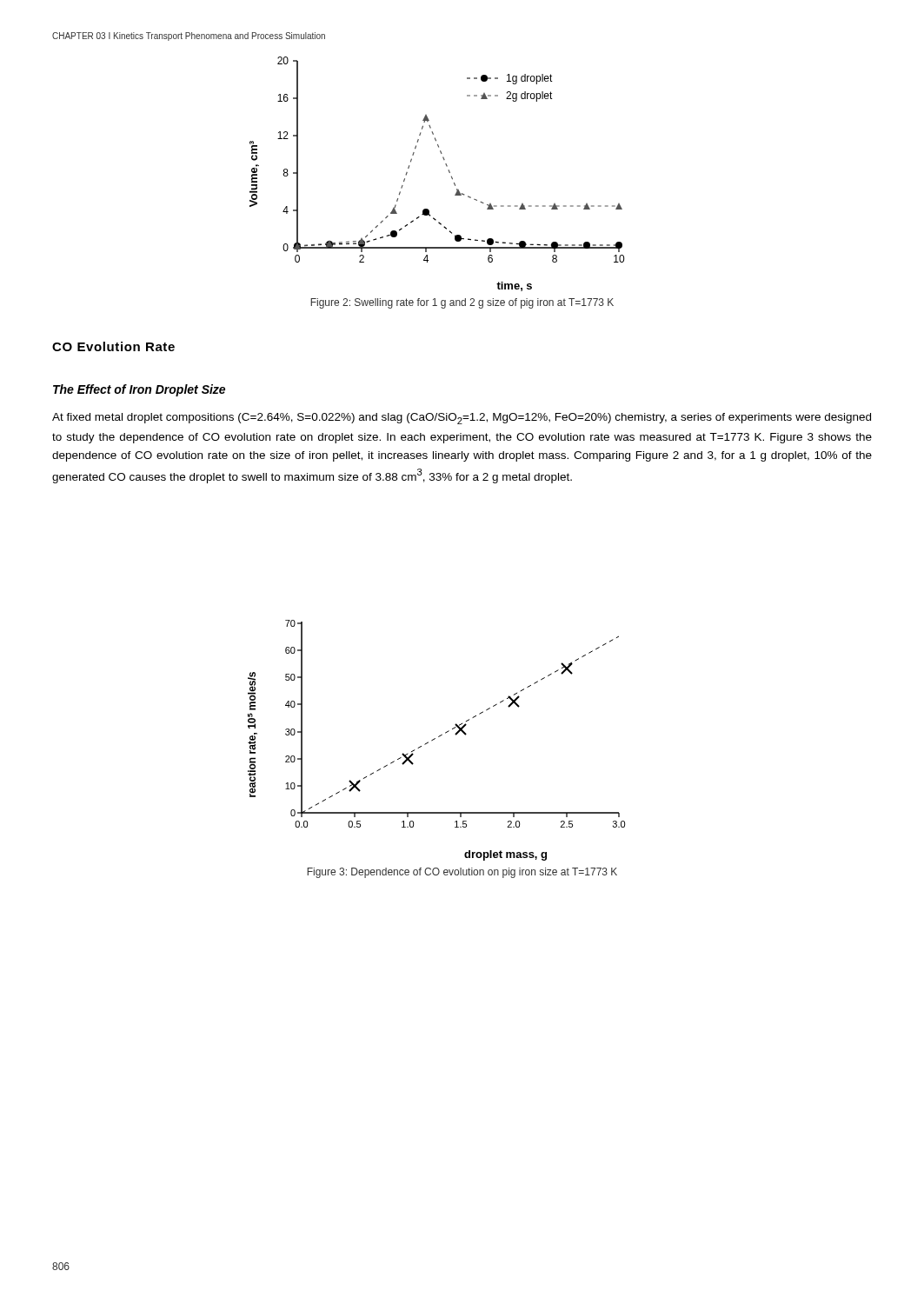
Task: Navigate to the element starting "Figure 2: Swelling rate for 1 g"
Action: [x=462, y=303]
